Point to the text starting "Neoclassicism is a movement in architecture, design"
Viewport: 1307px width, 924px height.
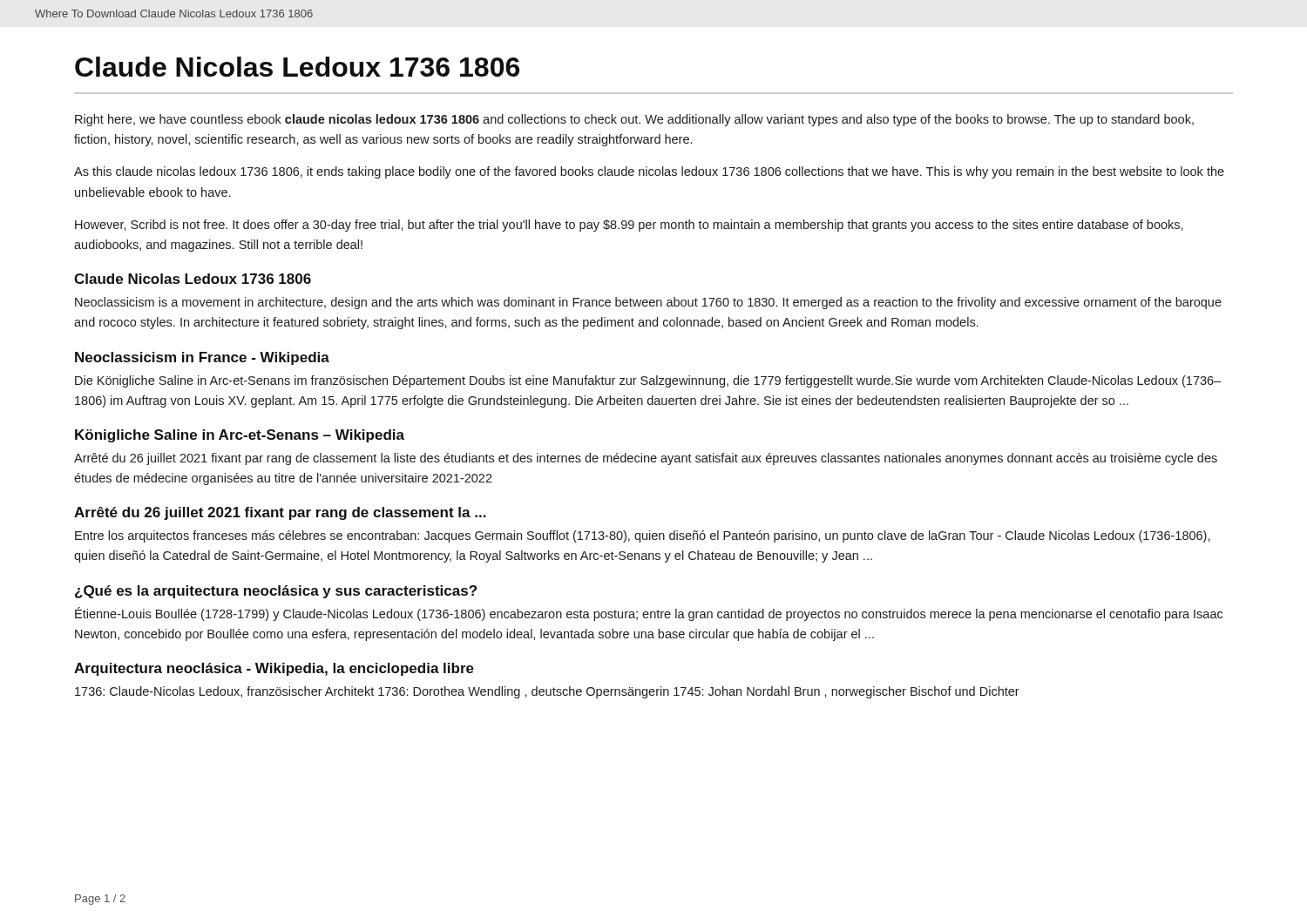(x=648, y=312)
